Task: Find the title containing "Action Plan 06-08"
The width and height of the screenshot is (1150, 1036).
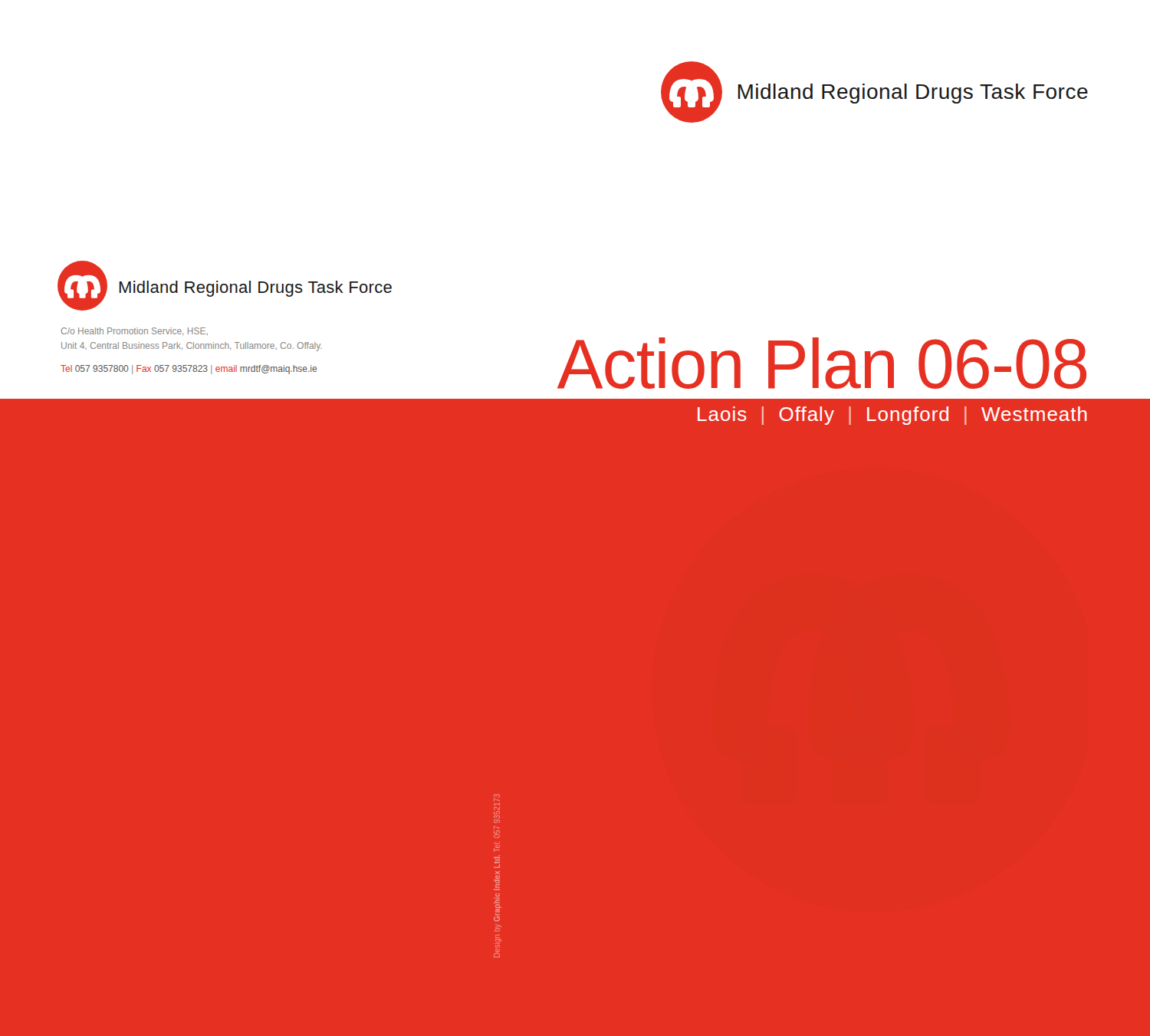Action: click(x=823, y=364)
